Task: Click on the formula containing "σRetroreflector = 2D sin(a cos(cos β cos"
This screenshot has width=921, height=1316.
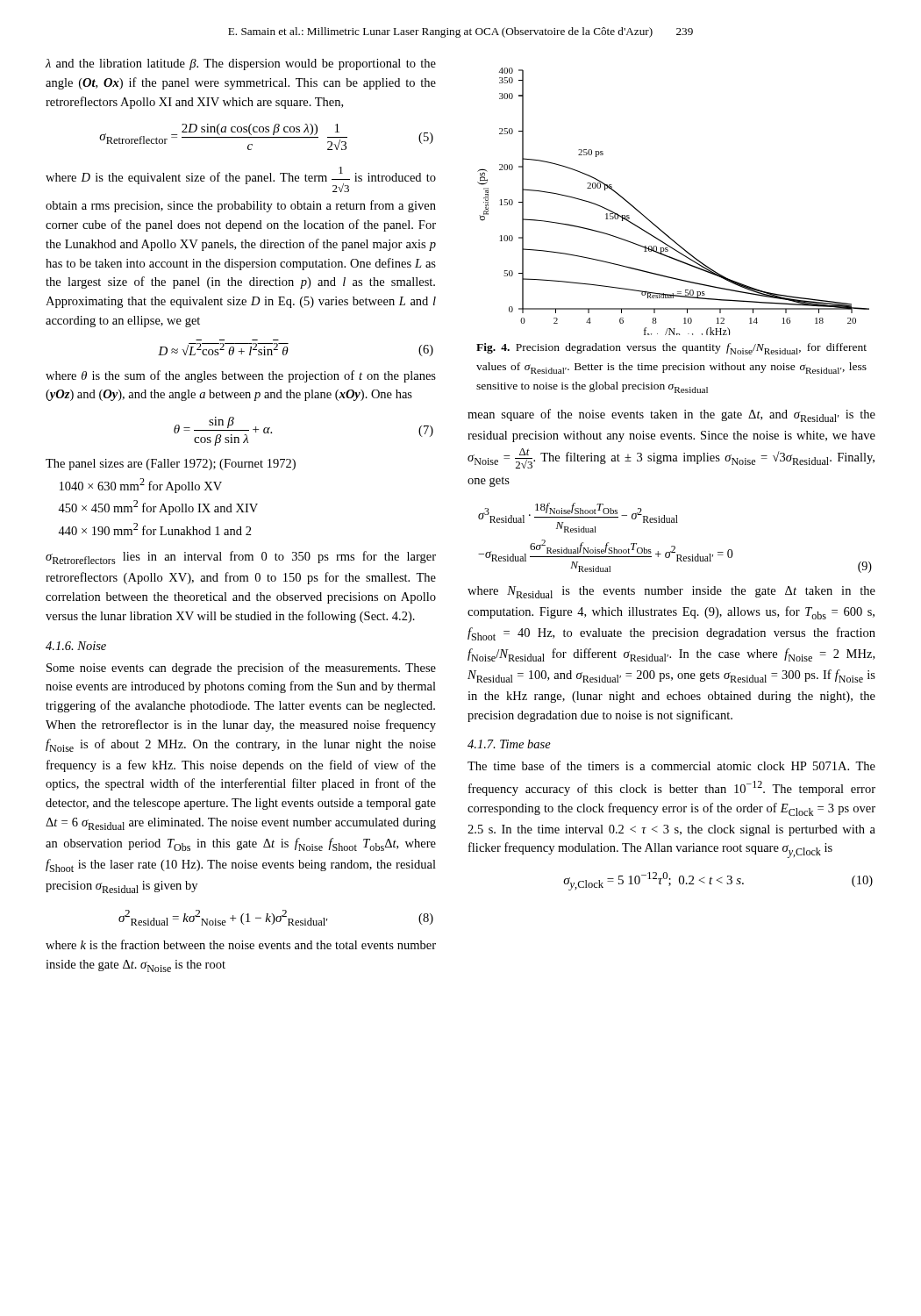Action: tap(241, 138)
